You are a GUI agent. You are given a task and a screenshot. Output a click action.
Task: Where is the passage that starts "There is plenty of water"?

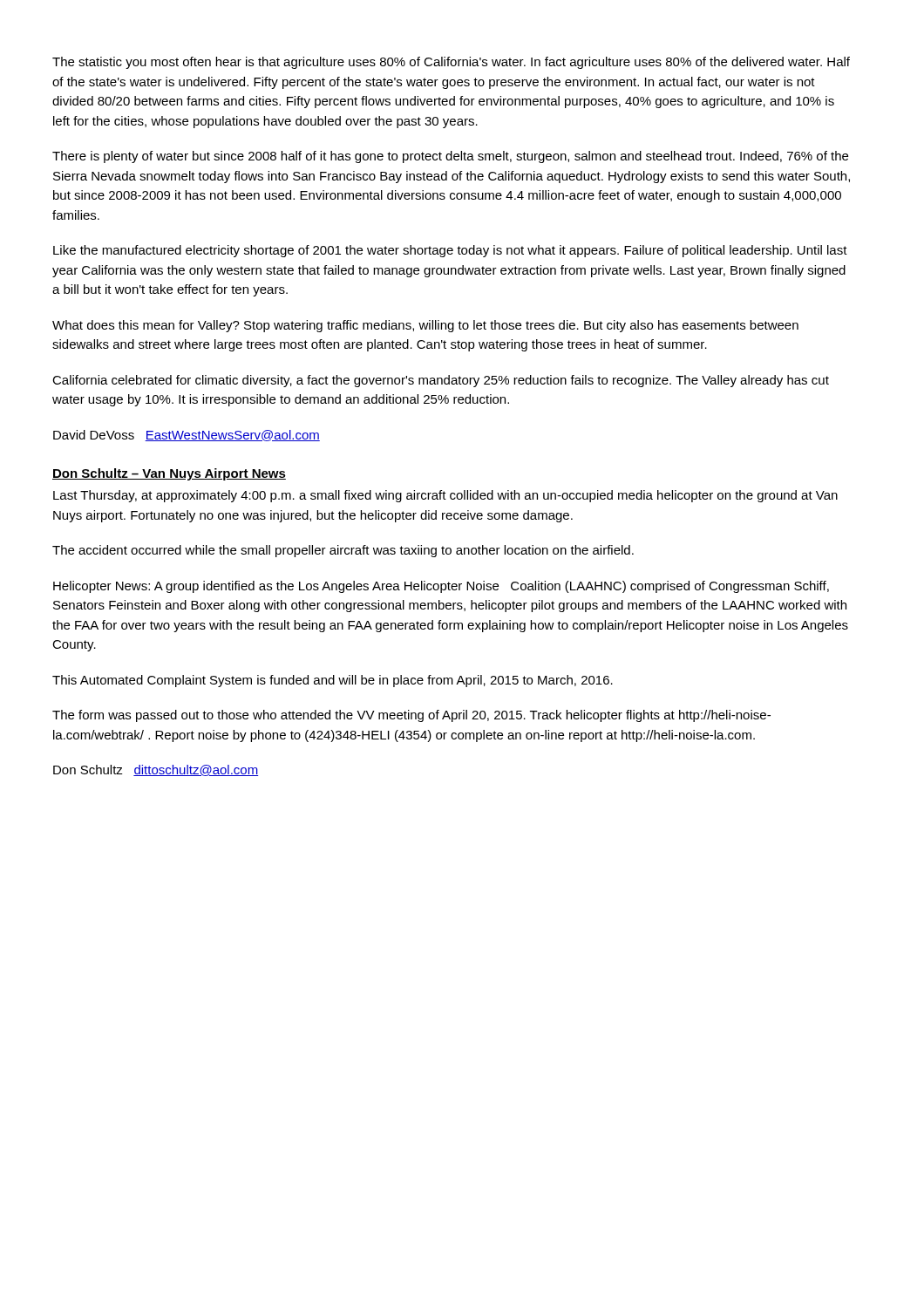[x=452, y=185]
